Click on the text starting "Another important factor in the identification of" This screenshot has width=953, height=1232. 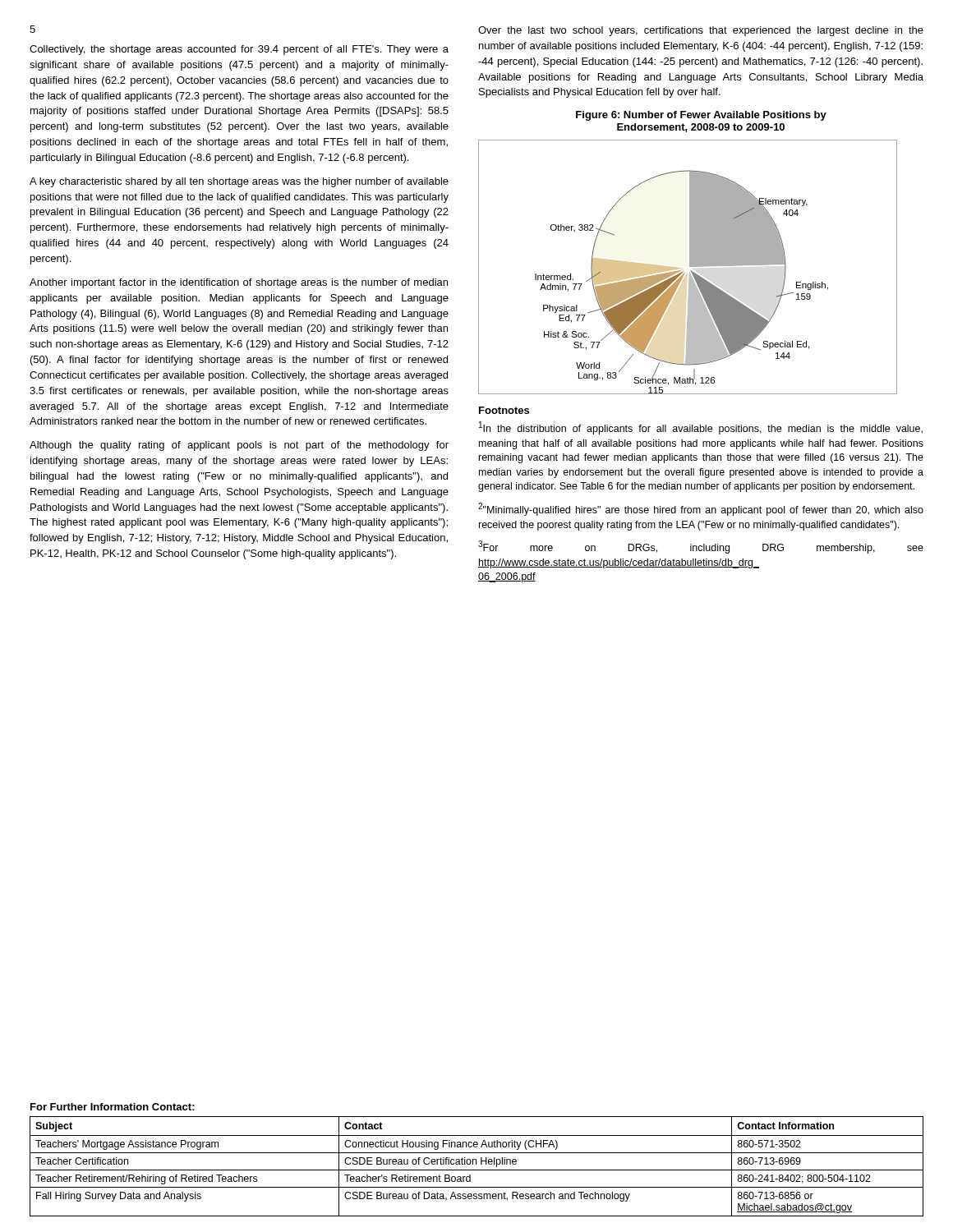pos(239,352)
